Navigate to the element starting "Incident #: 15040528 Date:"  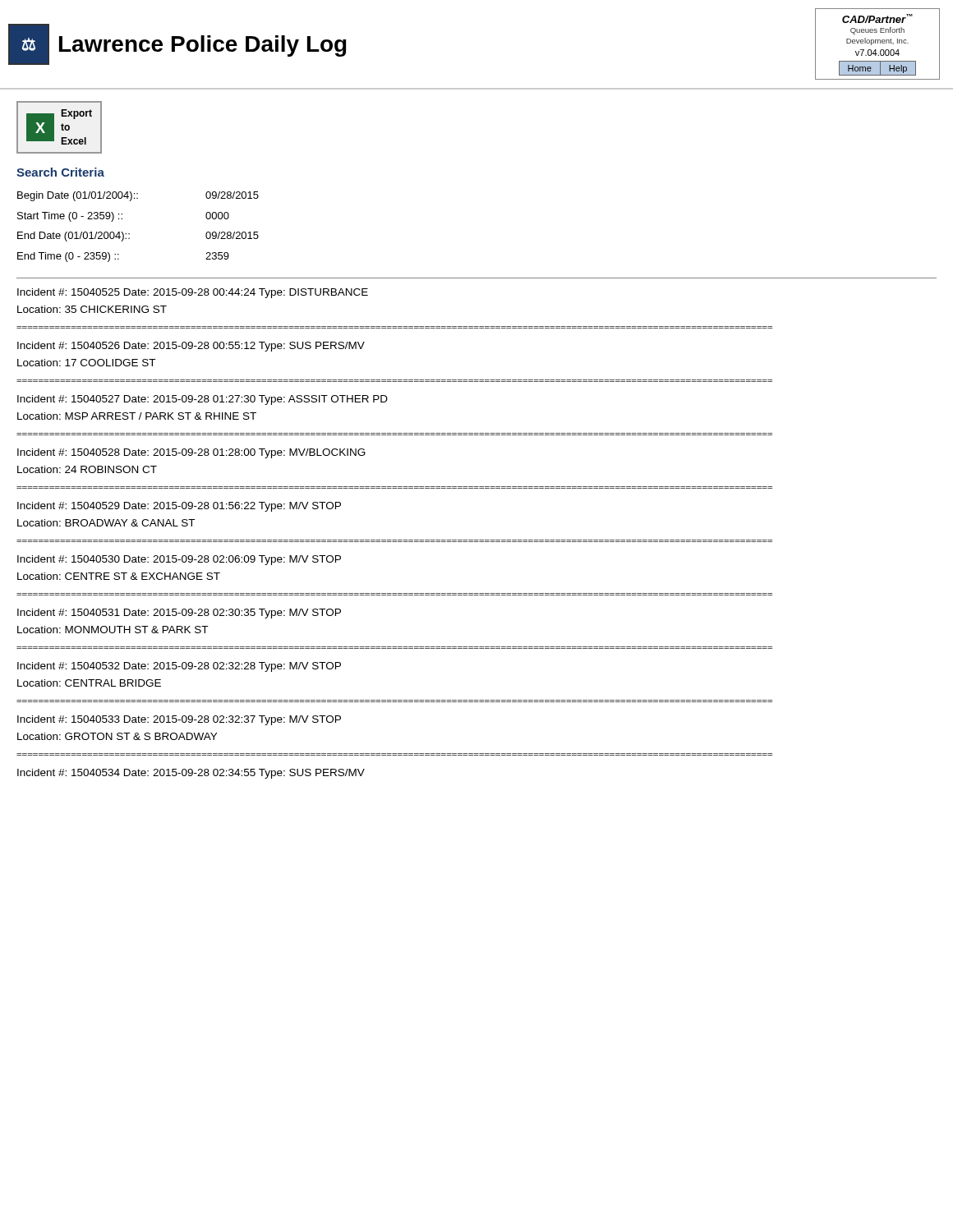(x=191, y=461)
